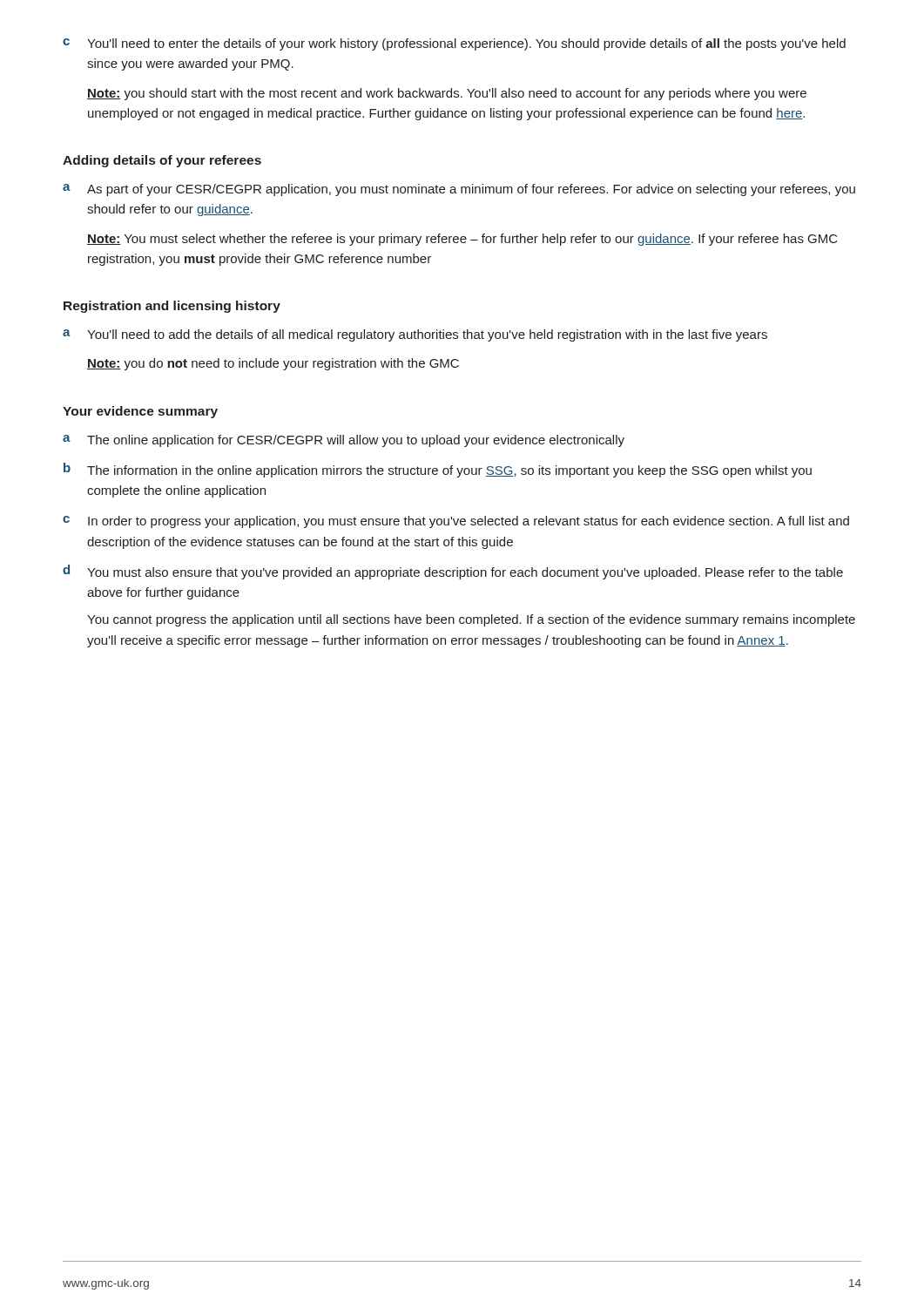924x1307 pixels.
Task: Navigate to the region starting "c You'll need to"
Action: pyautogui.click(x=462, y=53)
